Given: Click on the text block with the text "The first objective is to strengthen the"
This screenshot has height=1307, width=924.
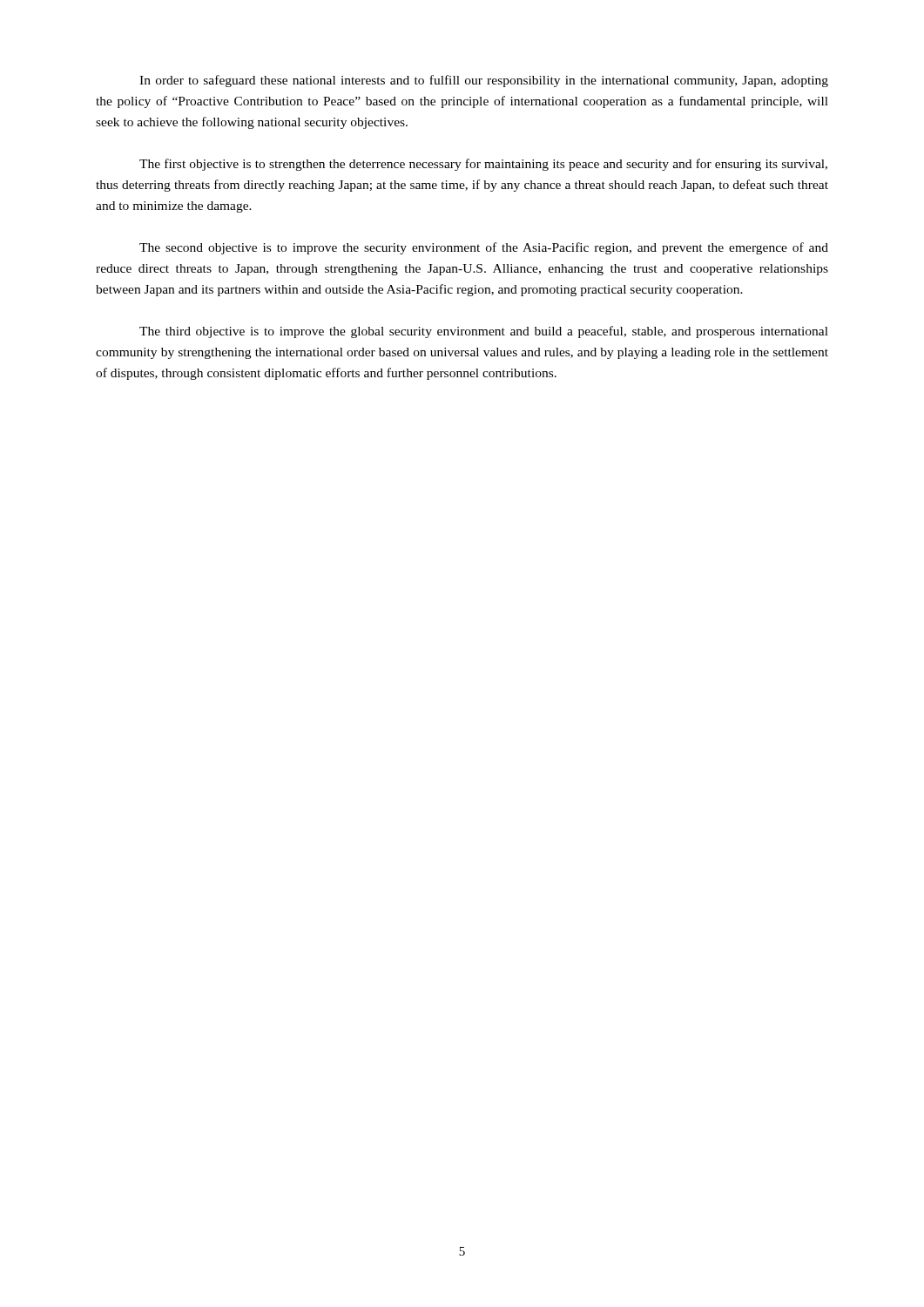Looking at the screenshot, I should tap(462, 184).
